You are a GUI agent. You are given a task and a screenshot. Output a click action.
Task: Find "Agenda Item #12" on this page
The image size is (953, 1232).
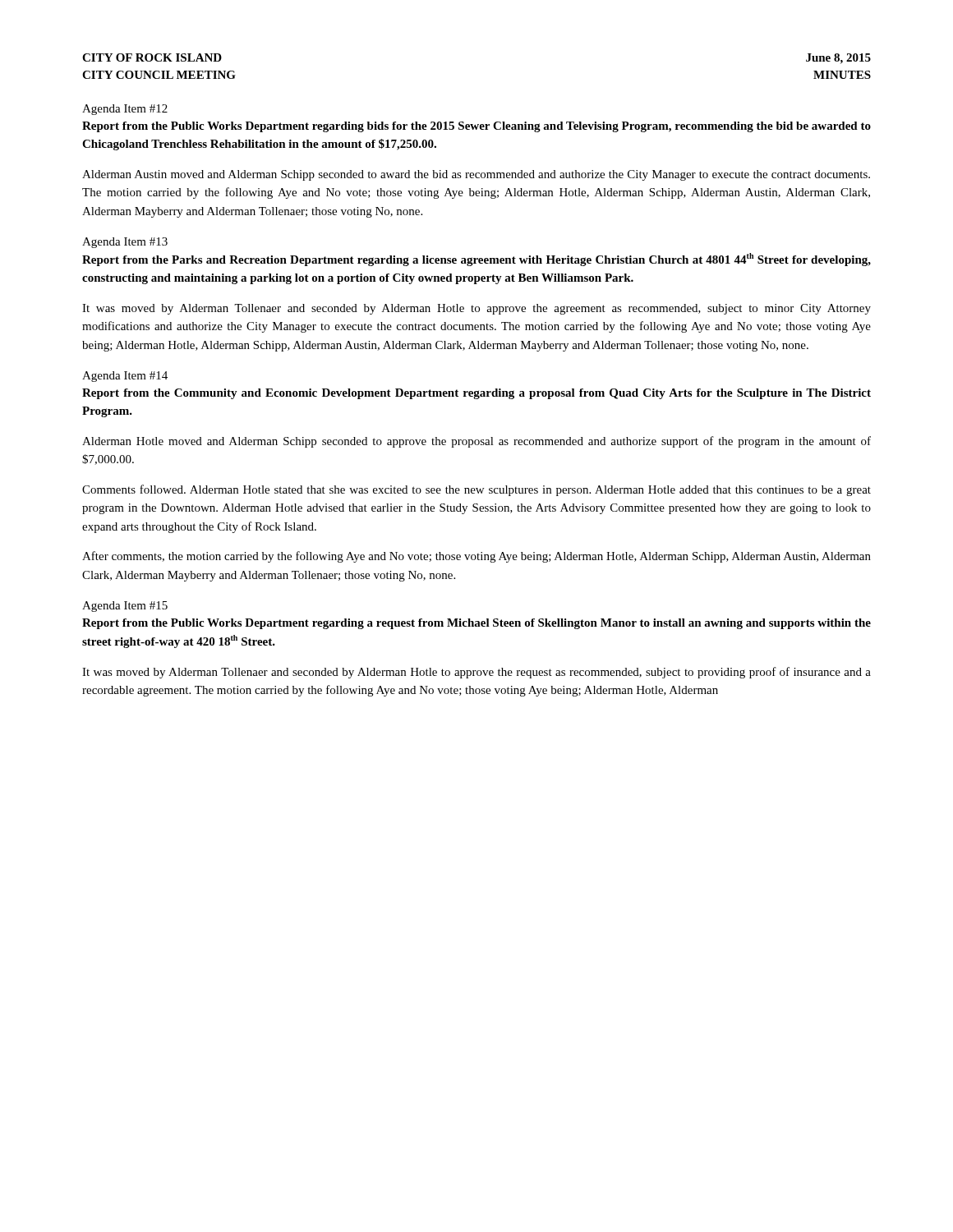[125, 108]
